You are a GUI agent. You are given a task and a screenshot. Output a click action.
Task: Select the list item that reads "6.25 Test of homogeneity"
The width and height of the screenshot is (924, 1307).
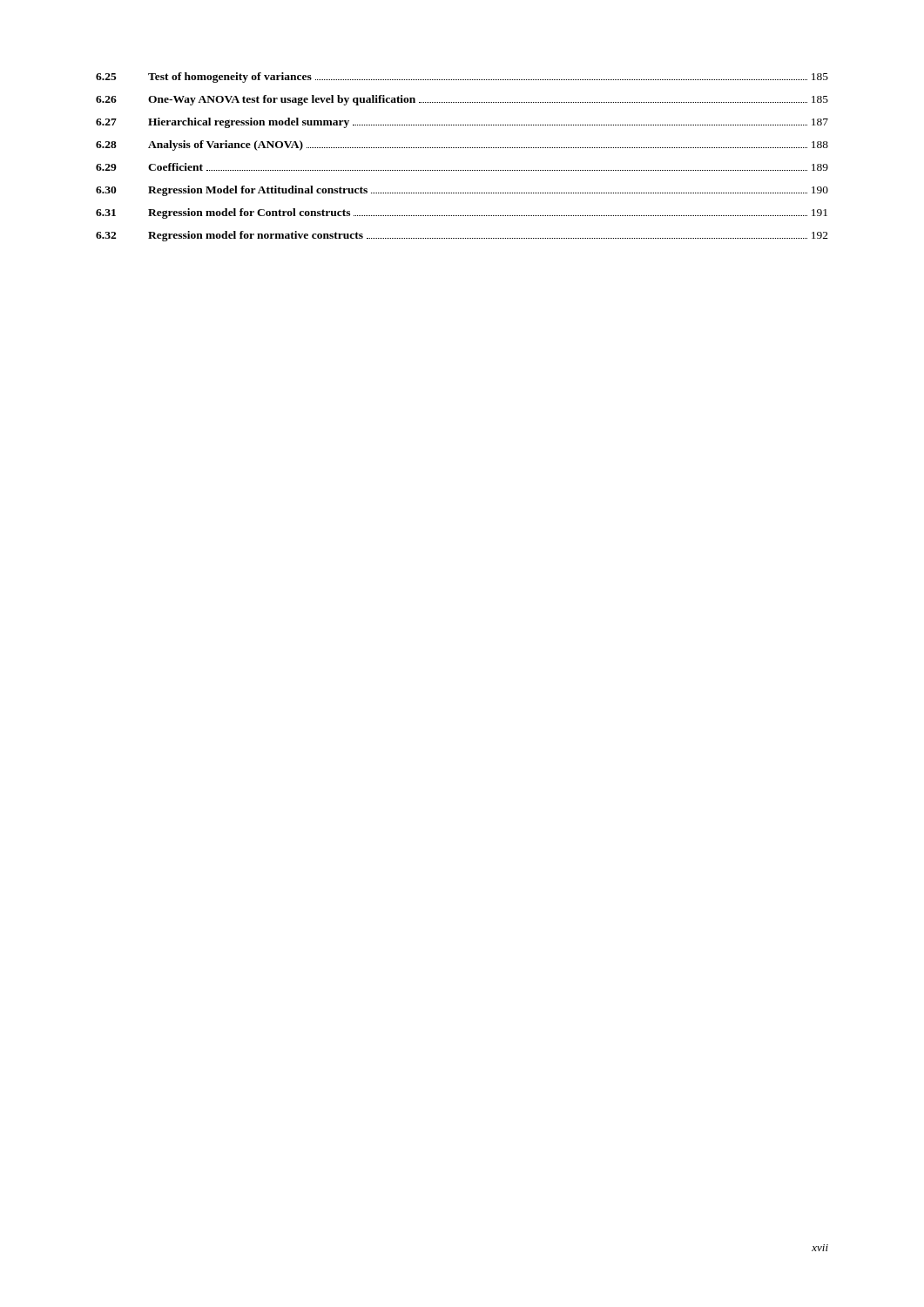point(462,77)
